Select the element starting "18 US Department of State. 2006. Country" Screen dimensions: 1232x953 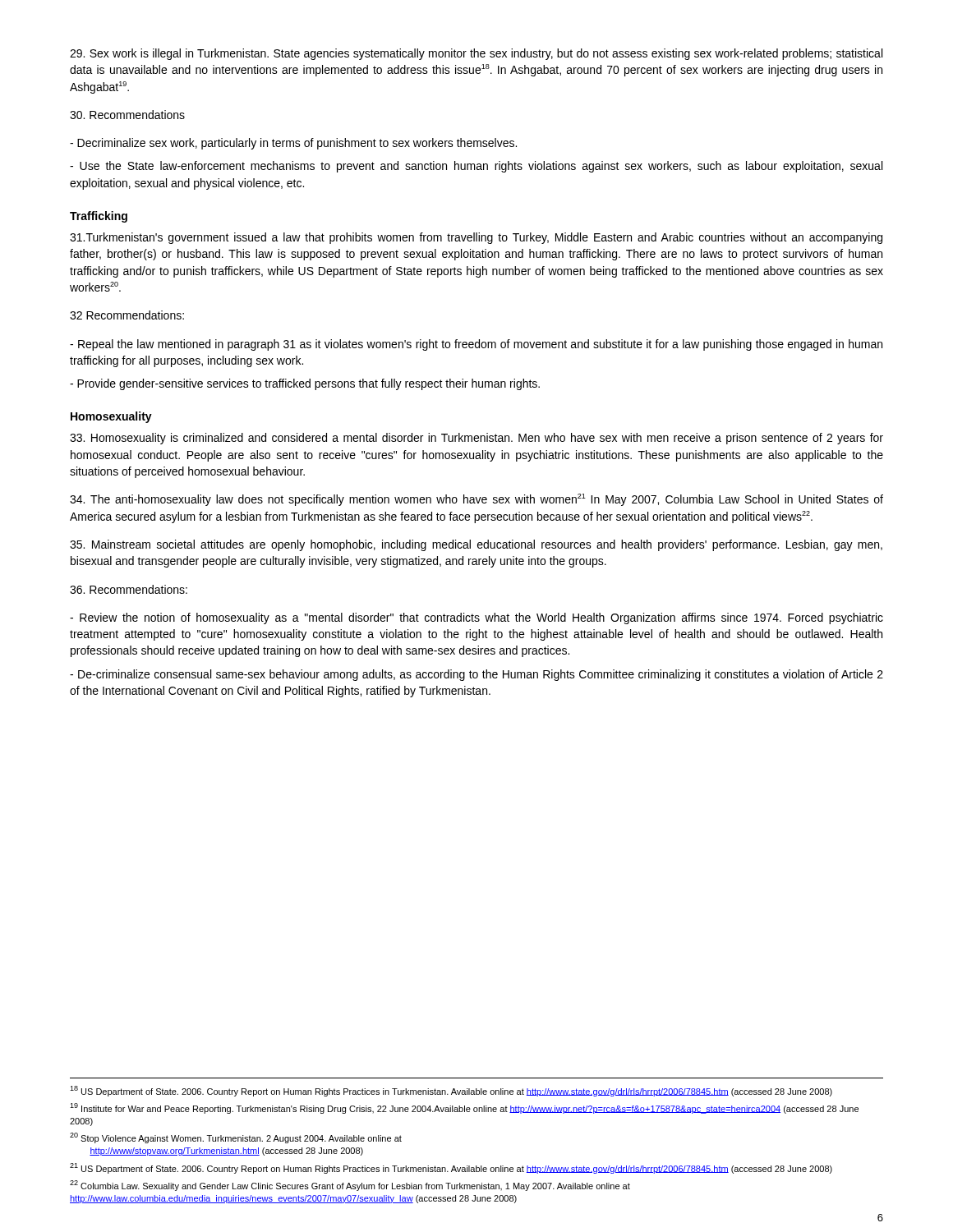pyautogui.click(x=451, y=1090)
